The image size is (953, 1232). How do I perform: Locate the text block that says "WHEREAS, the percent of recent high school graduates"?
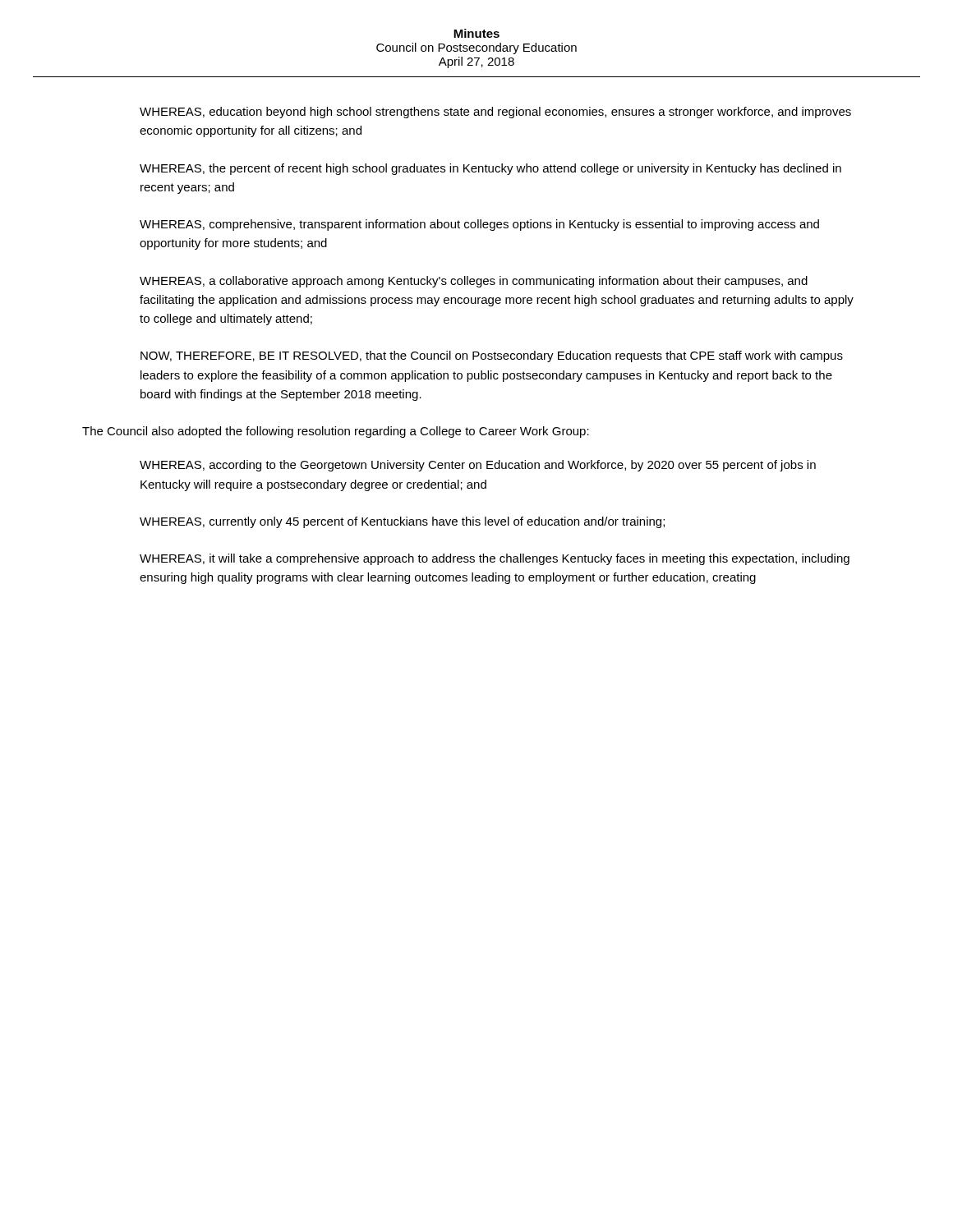tap(491, 177)
